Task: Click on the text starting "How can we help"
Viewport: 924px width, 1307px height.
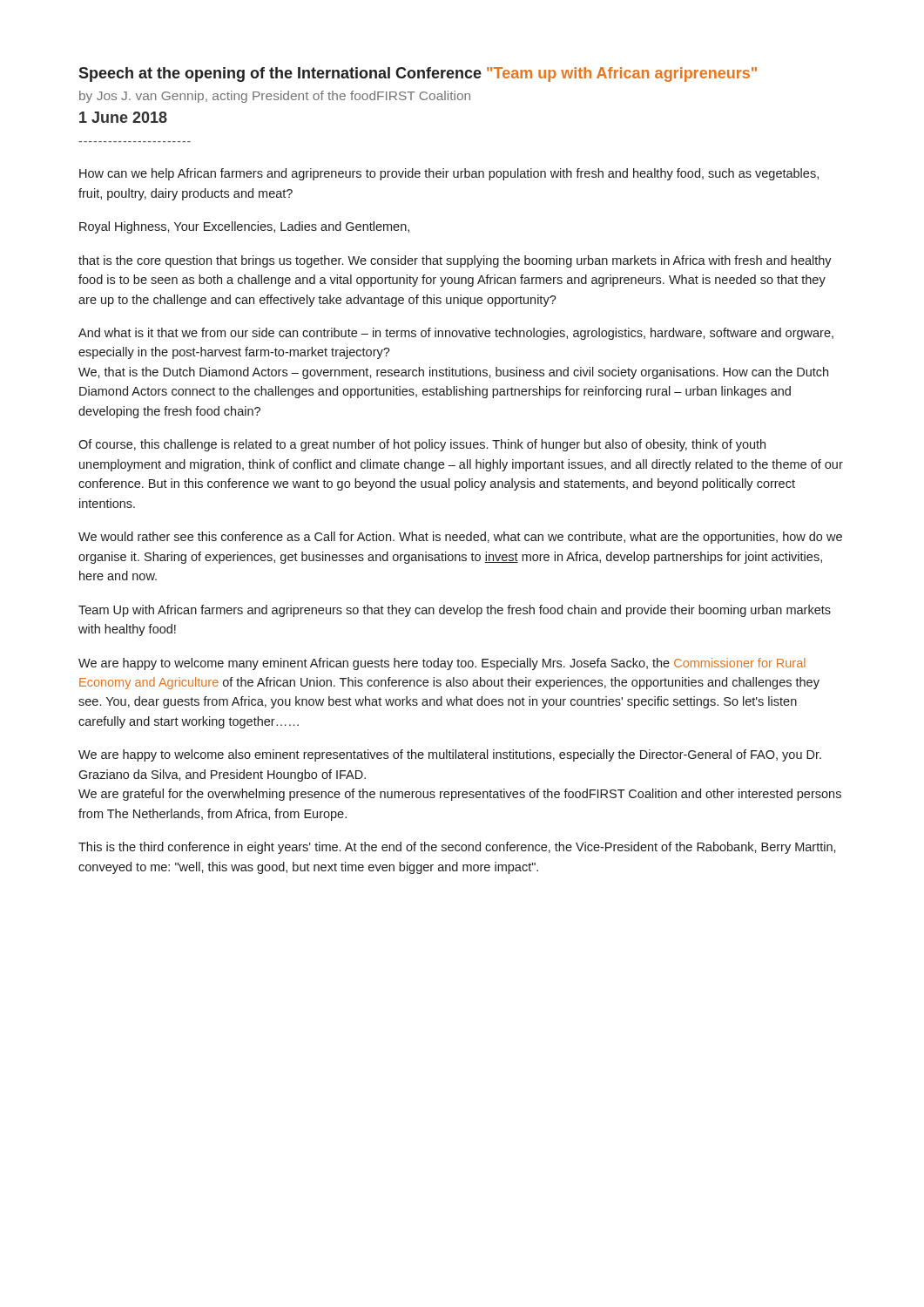Action: tap(449, 183)
